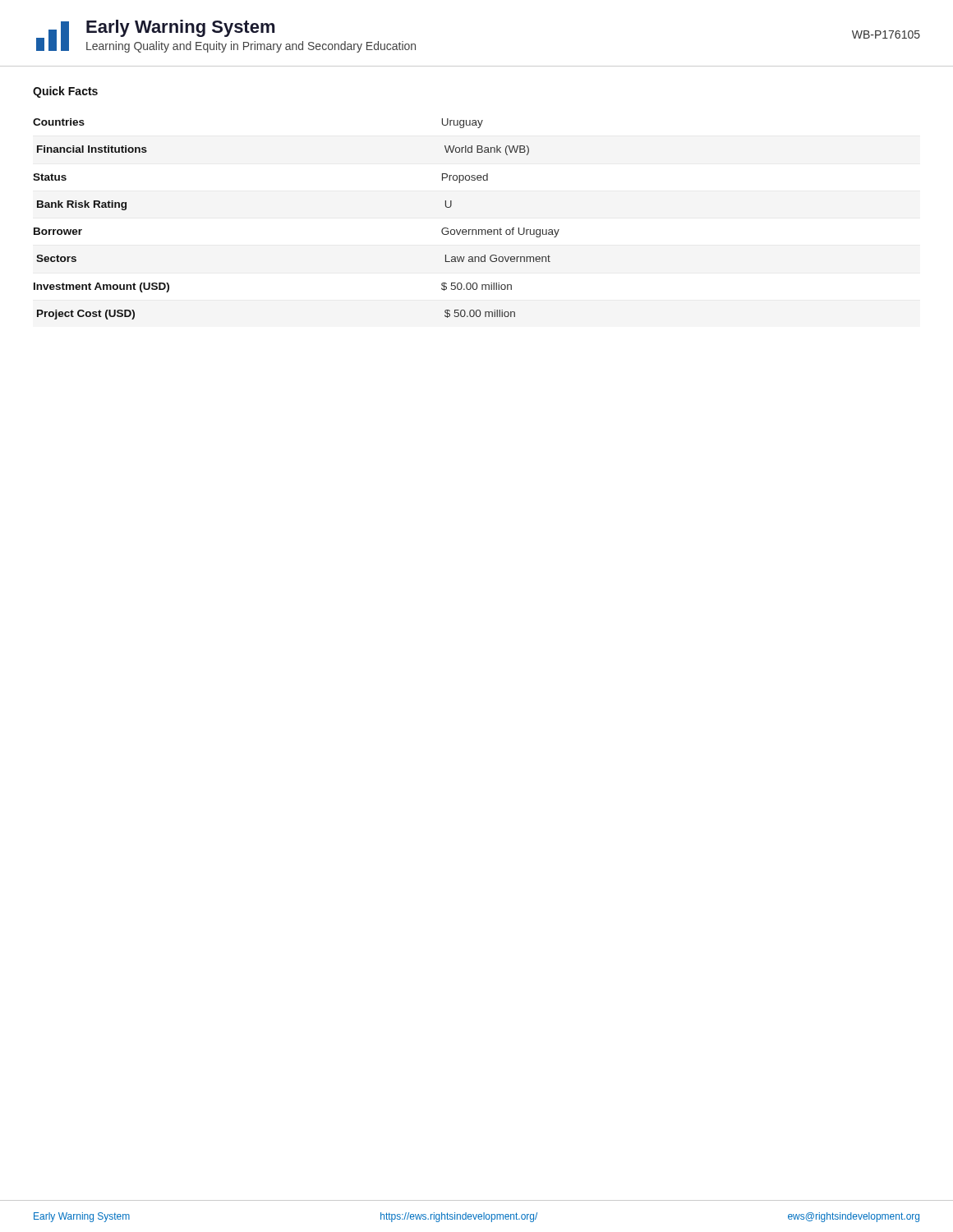
Task: Find the table that mentions "Investment Amount (USD)"
Action: [476, 218]
